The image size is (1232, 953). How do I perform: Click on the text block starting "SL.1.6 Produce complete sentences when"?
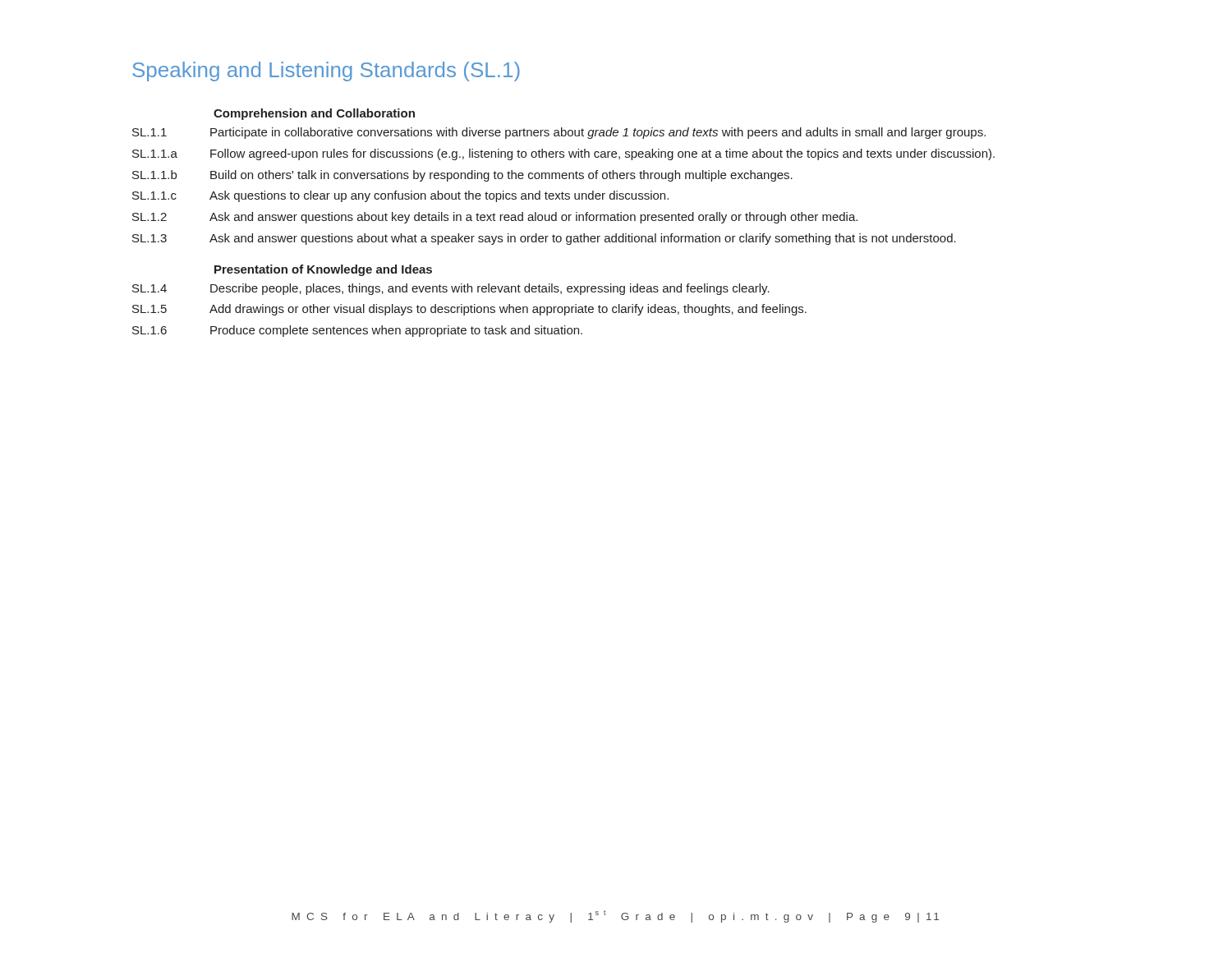(x=357, y=331)
